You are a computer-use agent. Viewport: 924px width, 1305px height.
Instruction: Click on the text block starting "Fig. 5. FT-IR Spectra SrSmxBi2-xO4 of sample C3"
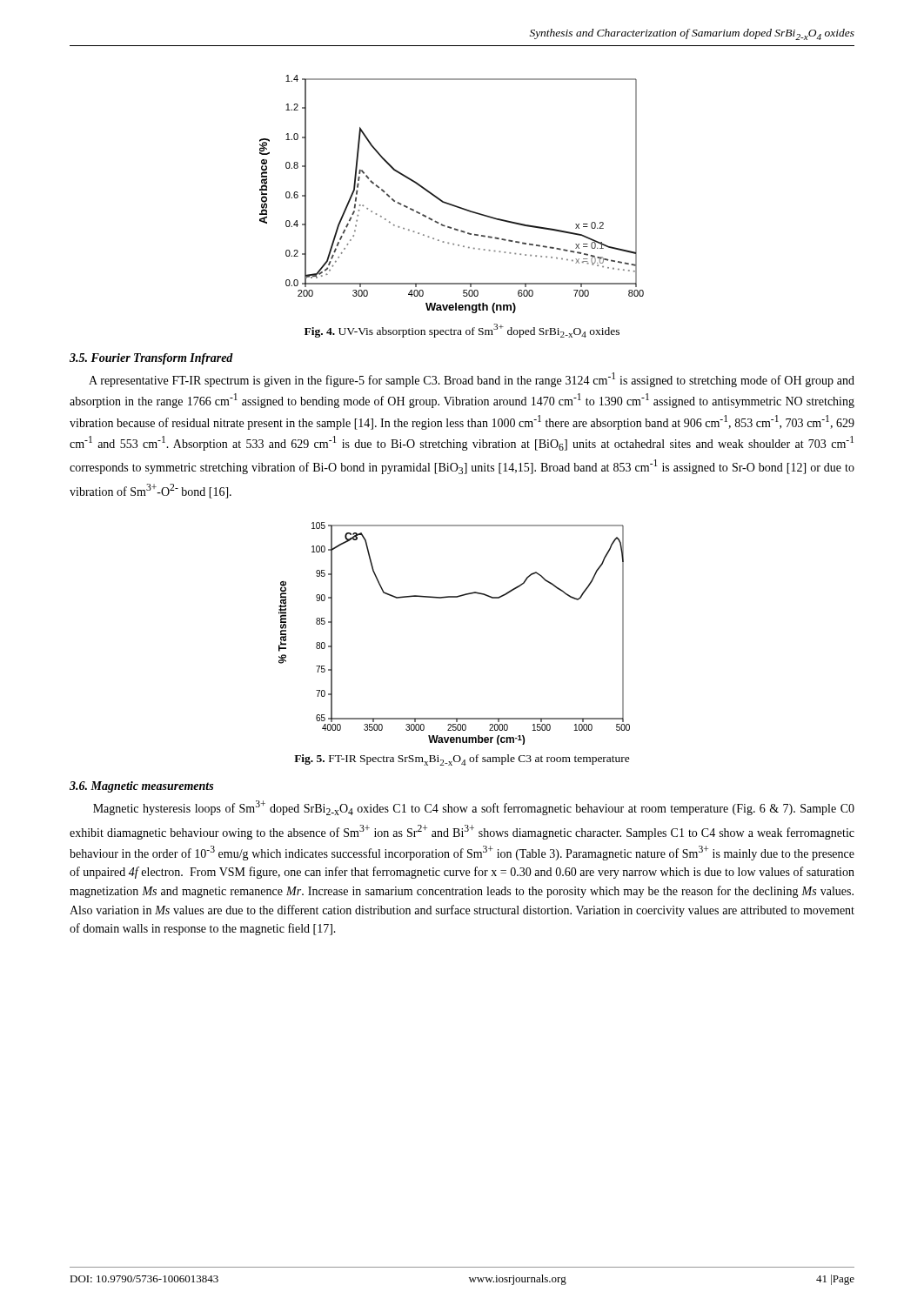pos(462,760)
